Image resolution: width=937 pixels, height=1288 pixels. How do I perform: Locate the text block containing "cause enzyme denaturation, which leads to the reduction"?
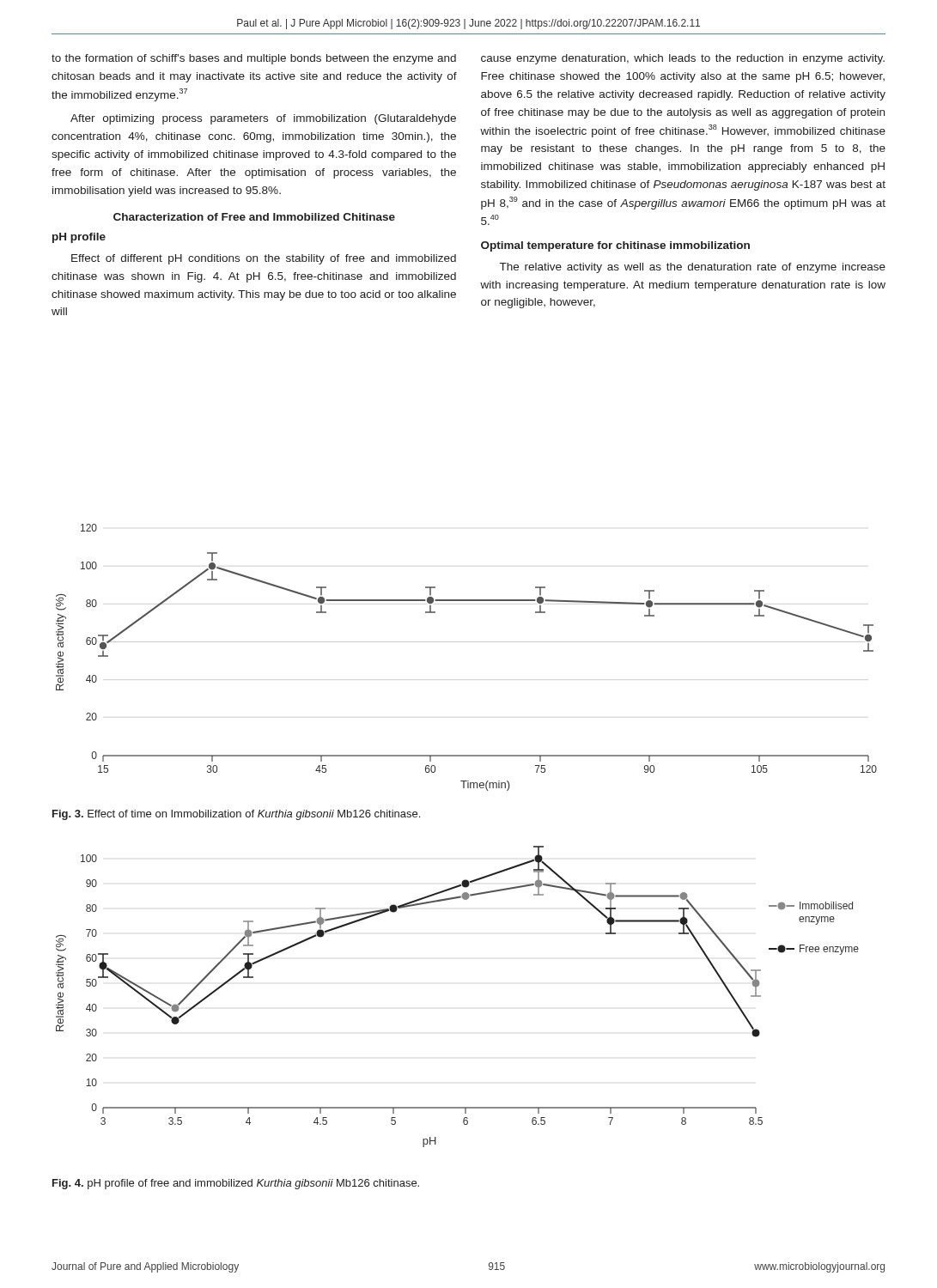point(683,140)
